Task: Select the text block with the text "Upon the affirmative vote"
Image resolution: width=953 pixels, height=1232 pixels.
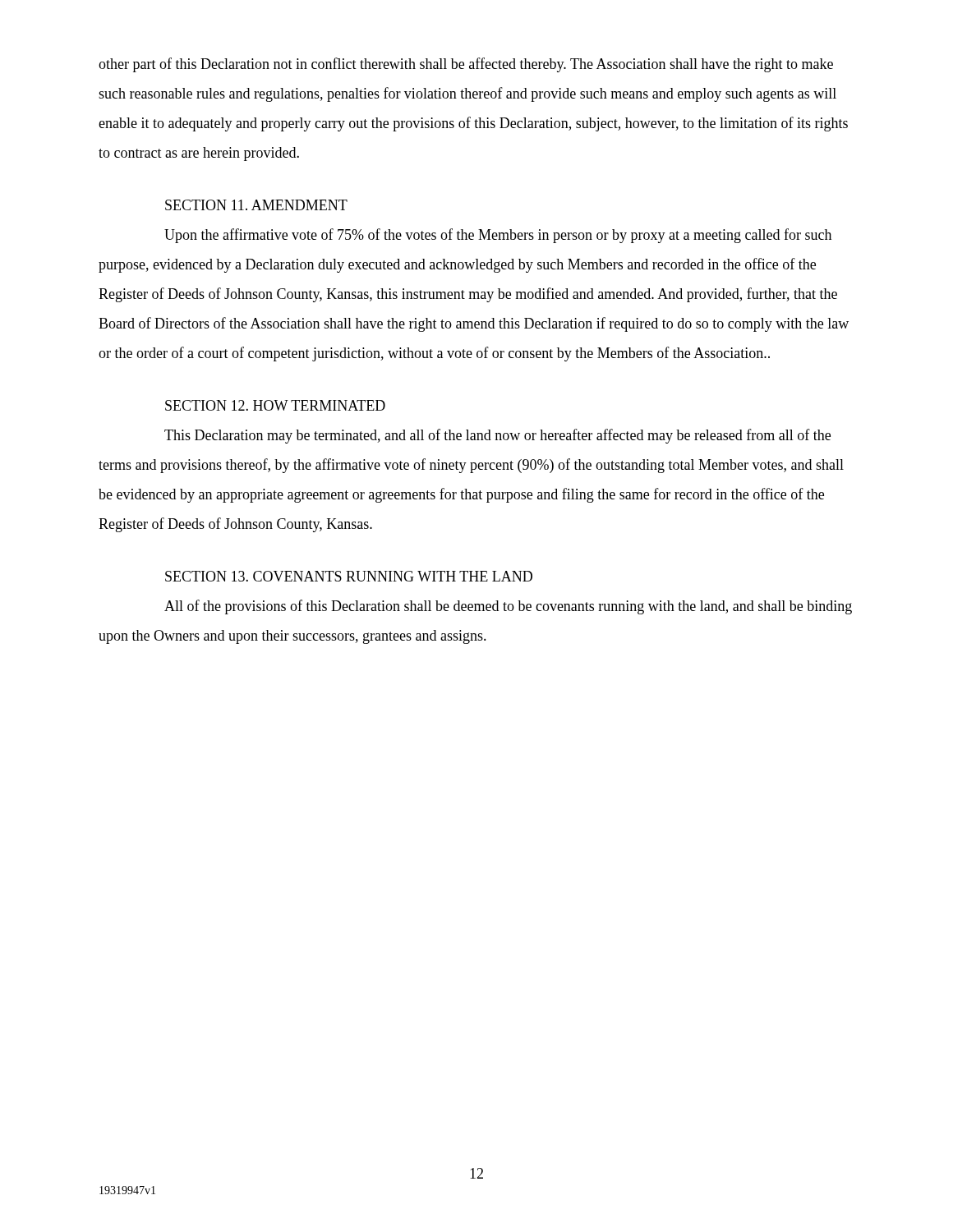Action: 474,294
